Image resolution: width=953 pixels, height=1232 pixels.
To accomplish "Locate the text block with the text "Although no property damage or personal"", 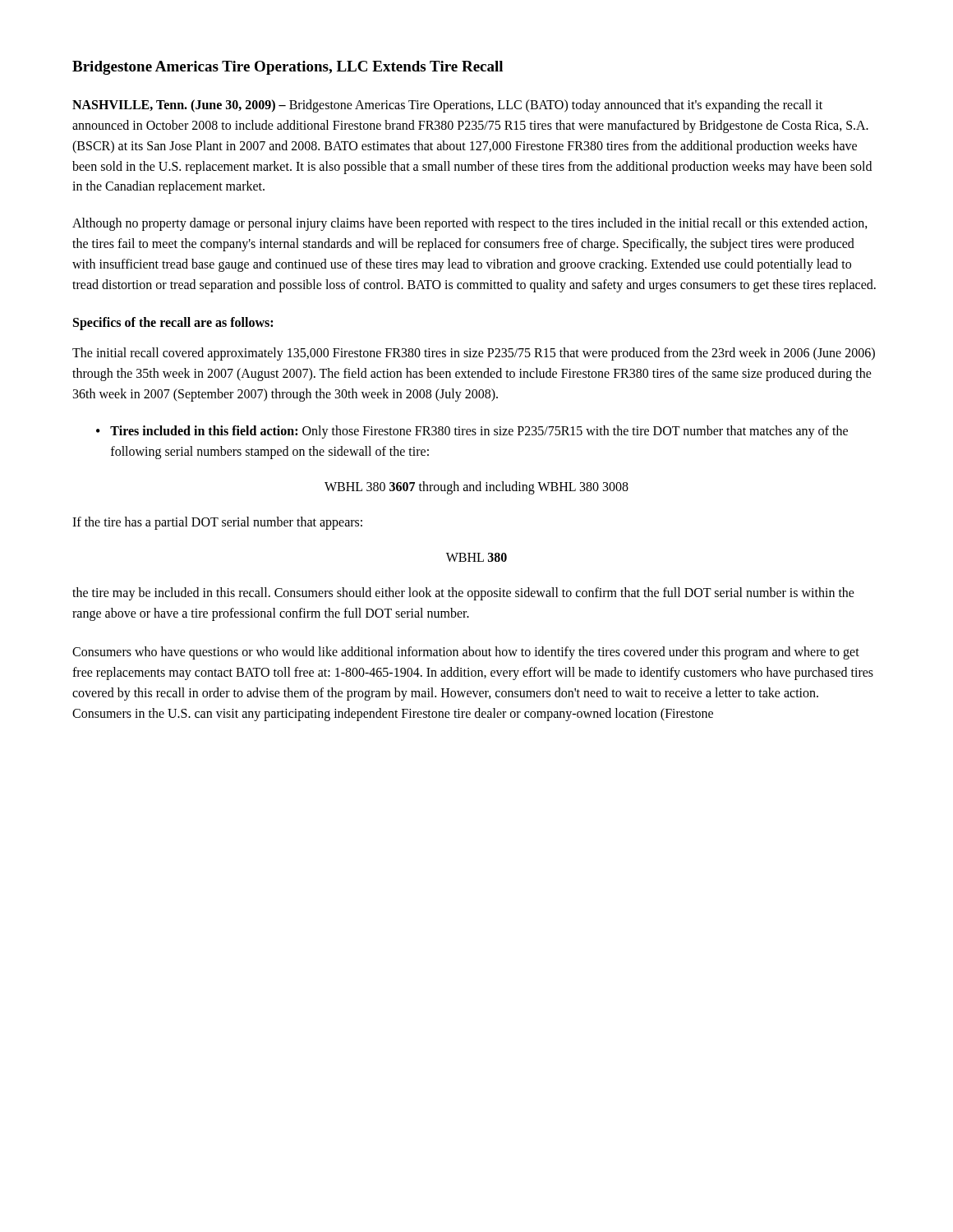I will pos(474,254).
